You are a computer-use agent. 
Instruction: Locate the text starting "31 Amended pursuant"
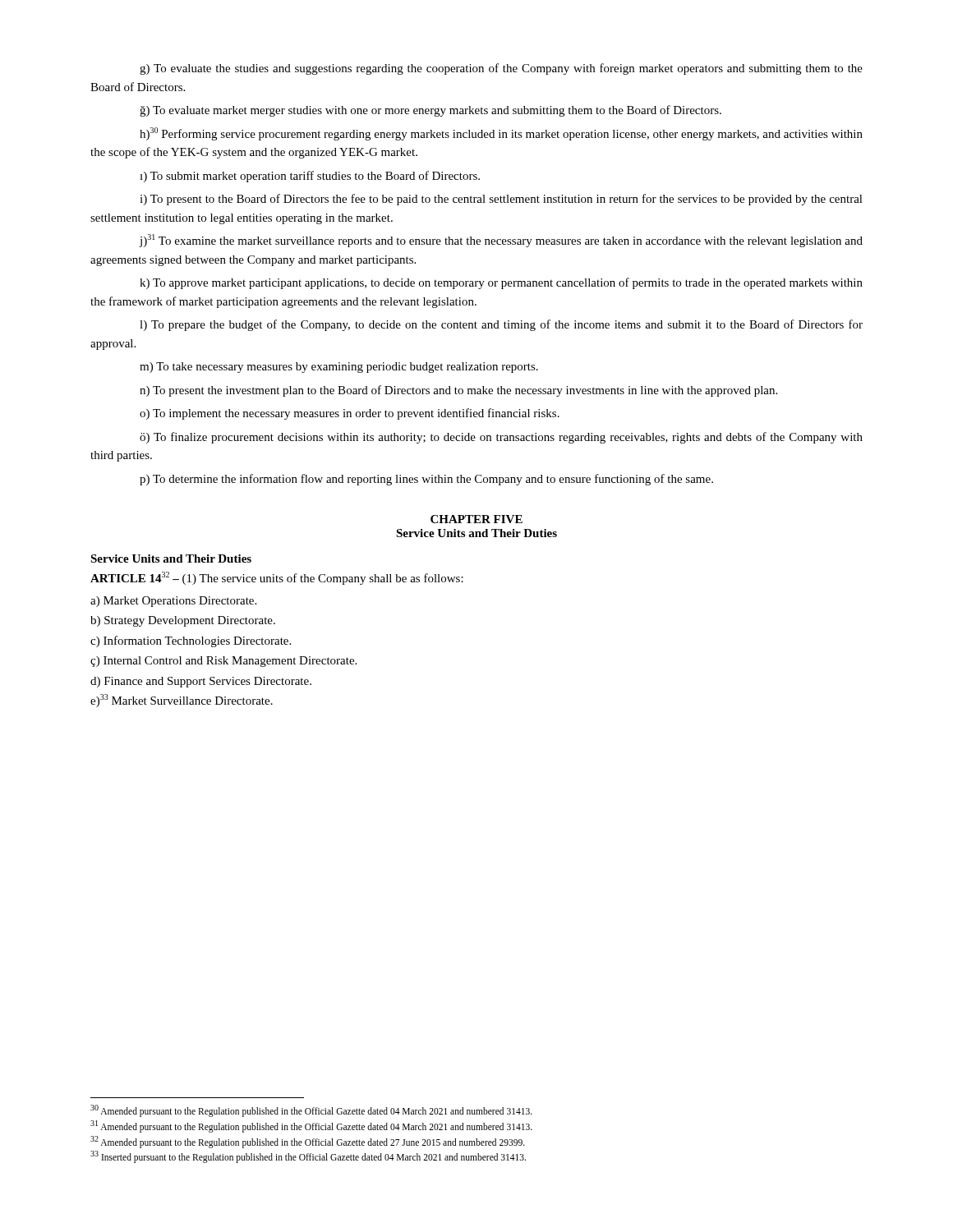click(x=311, y=1126)
